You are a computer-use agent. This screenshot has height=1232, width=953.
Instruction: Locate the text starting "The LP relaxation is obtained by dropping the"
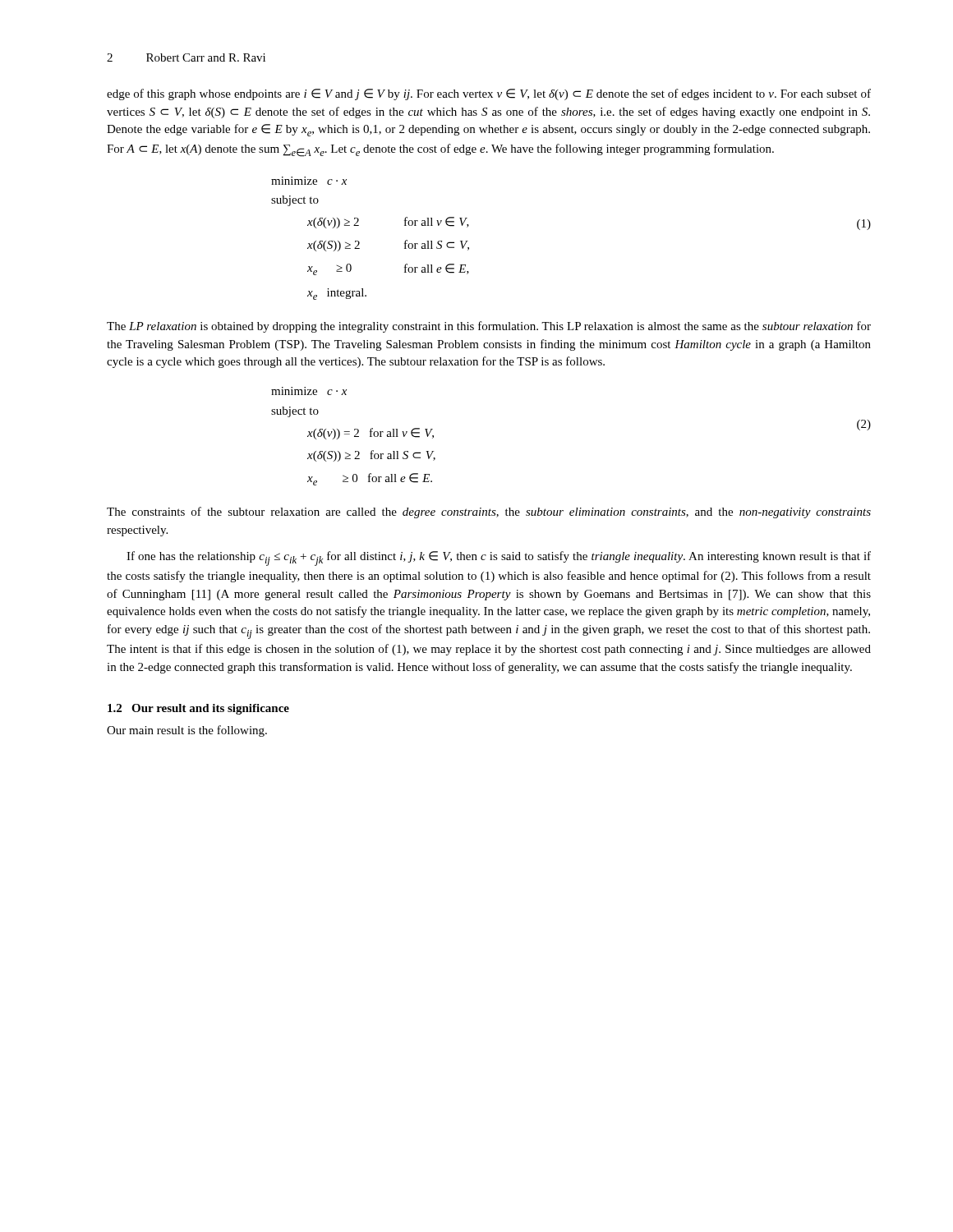tap(489, 344)
